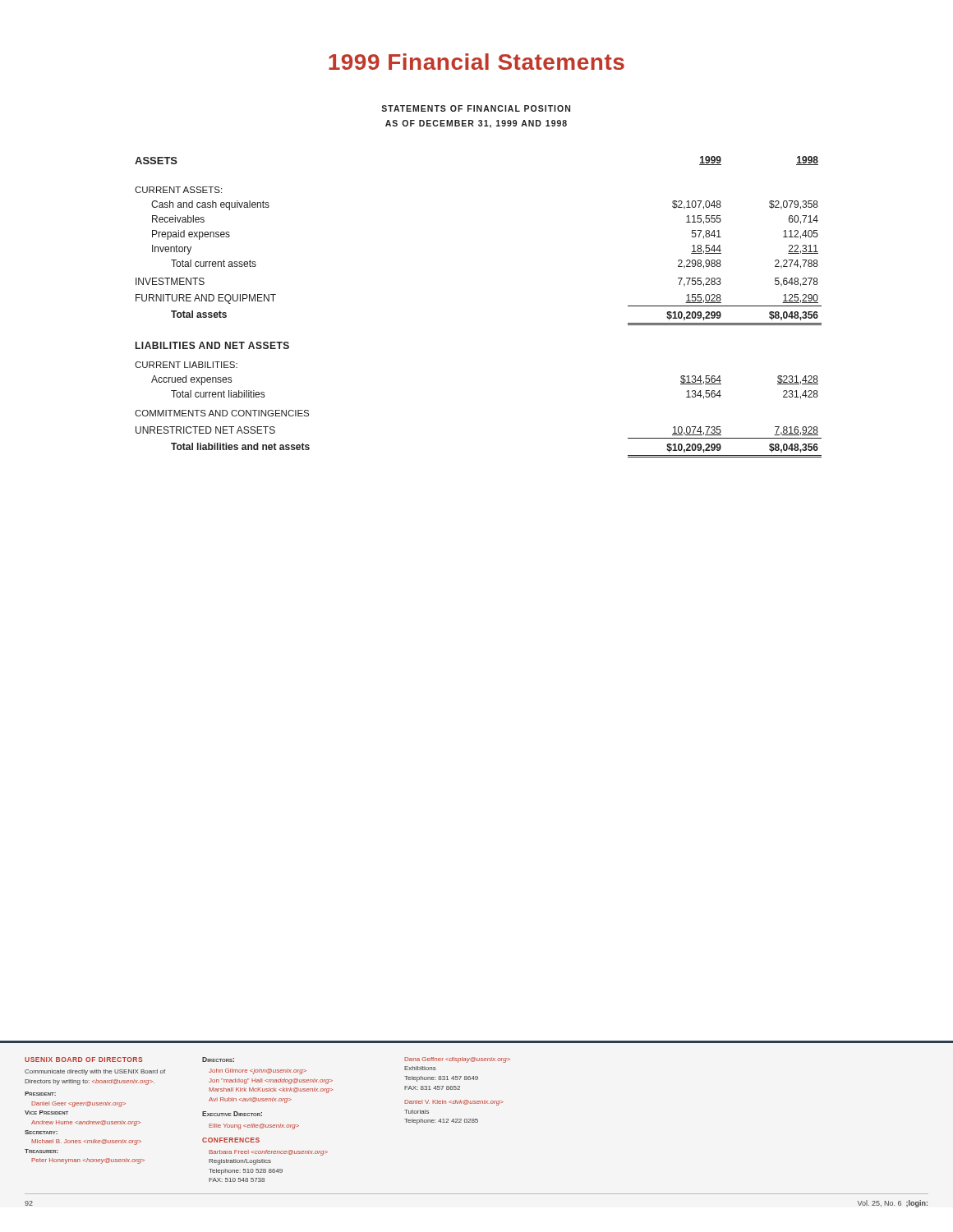Image resolution: width=953 pixels, height=1232 pixels.
Task: Find the title that says "1999 Financial Statements"
Action: point(476,62)
